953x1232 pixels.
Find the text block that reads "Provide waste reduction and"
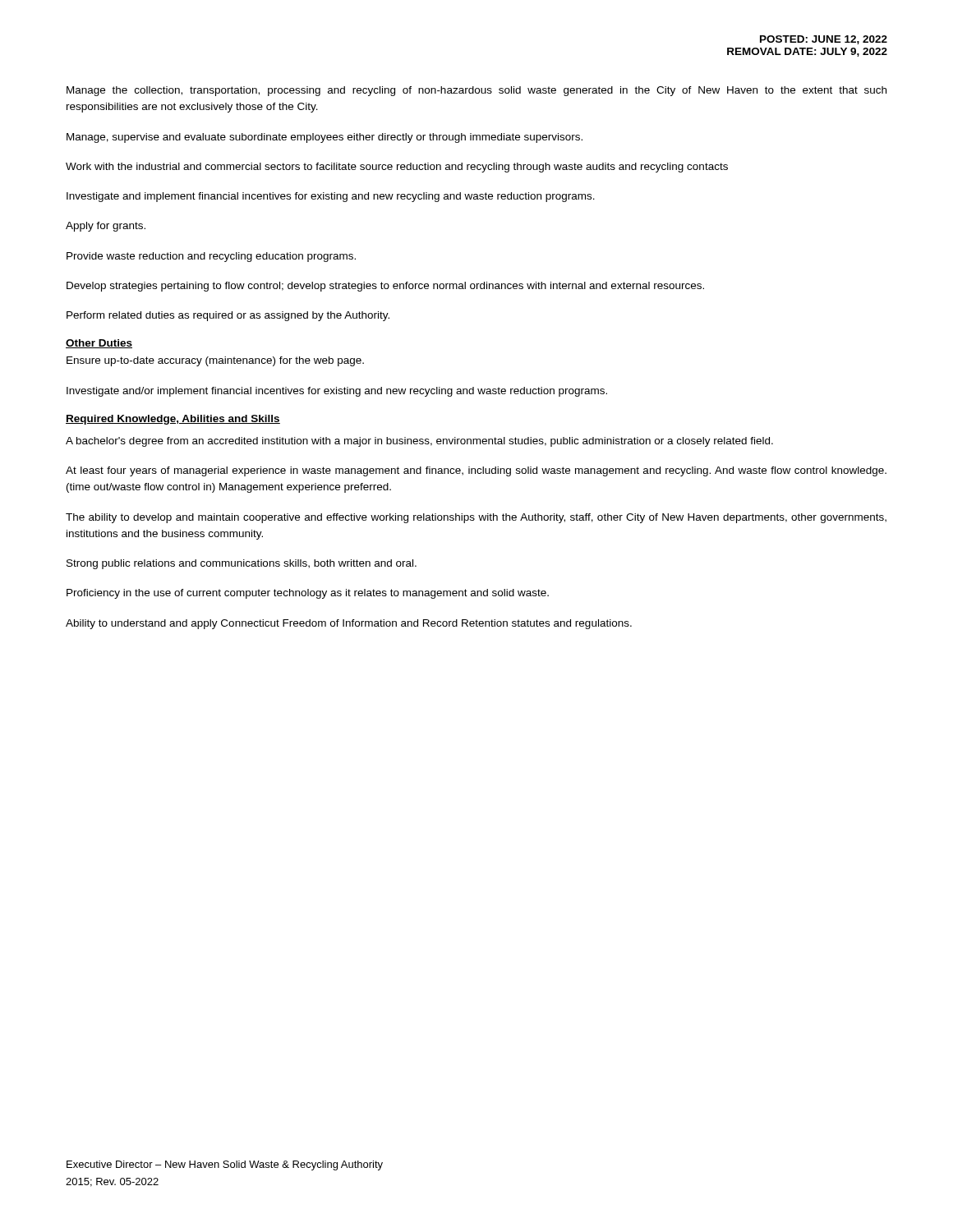(211, 255)
